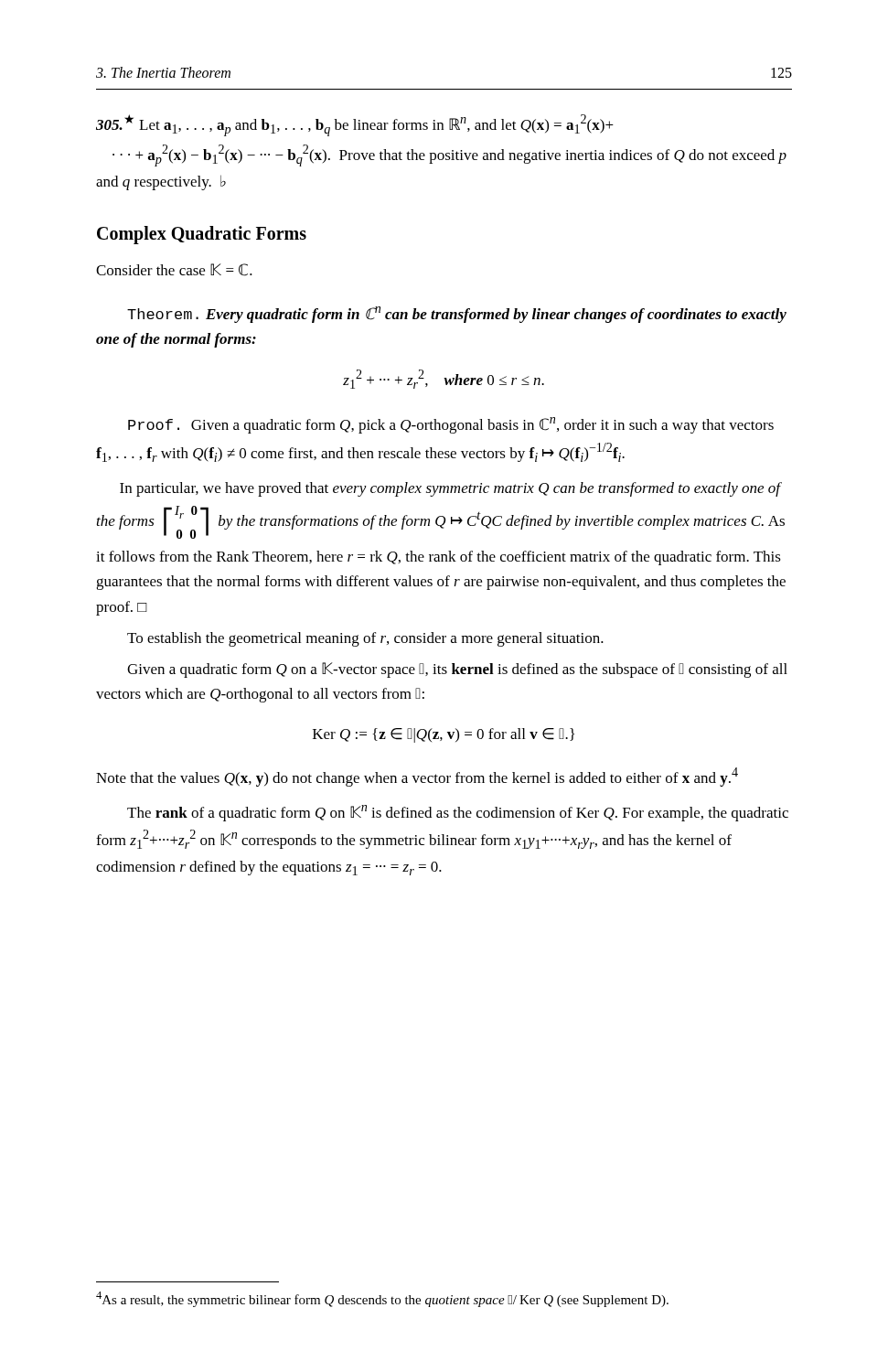Locate the formula that opens with "z12 + ··· +"
888x1372 pixels.
point(444,379)
